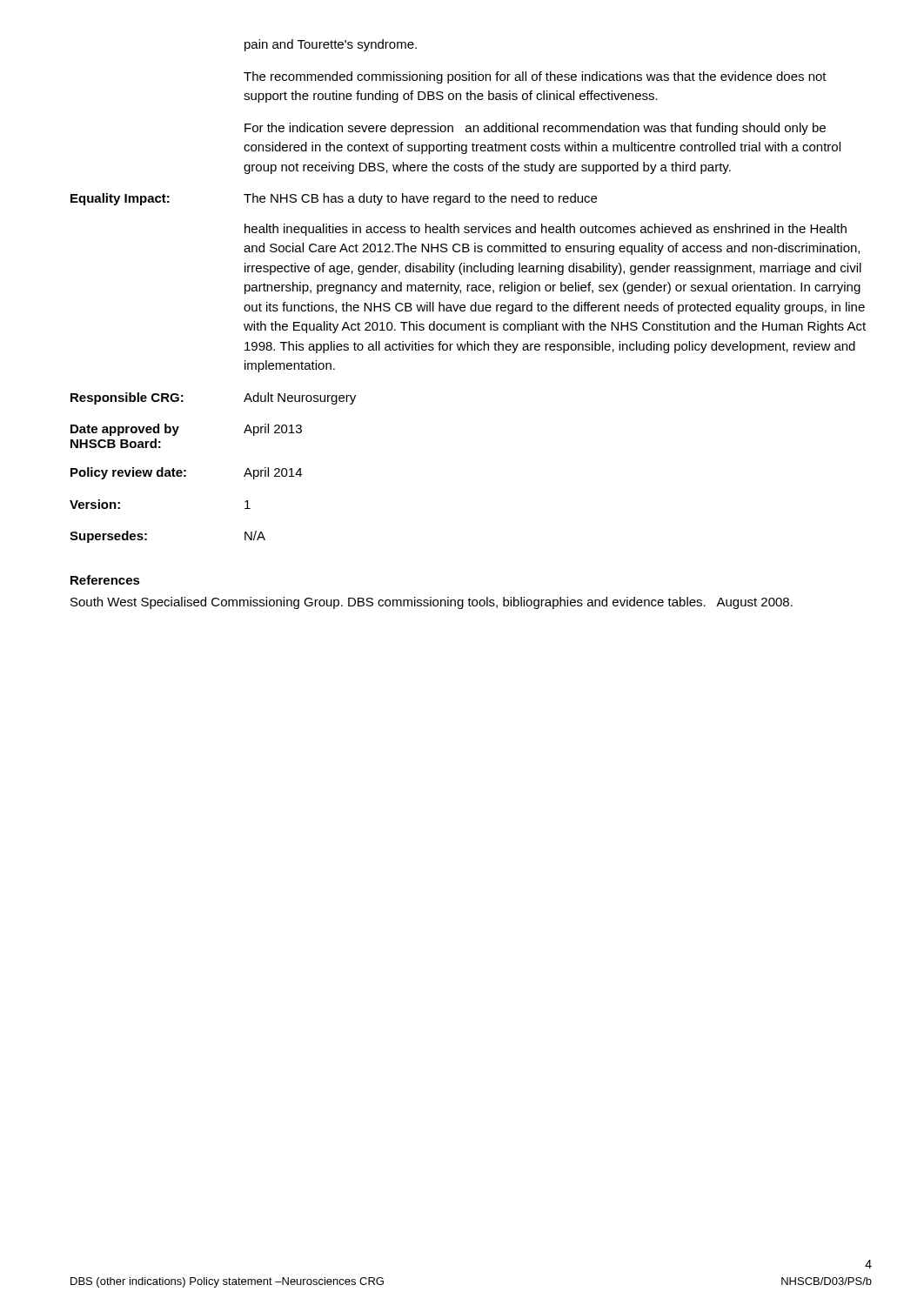This screenshot has height=1305, width=924.
Task: Click on the text block starting "April 2014"
Action: tap(273, 472)
